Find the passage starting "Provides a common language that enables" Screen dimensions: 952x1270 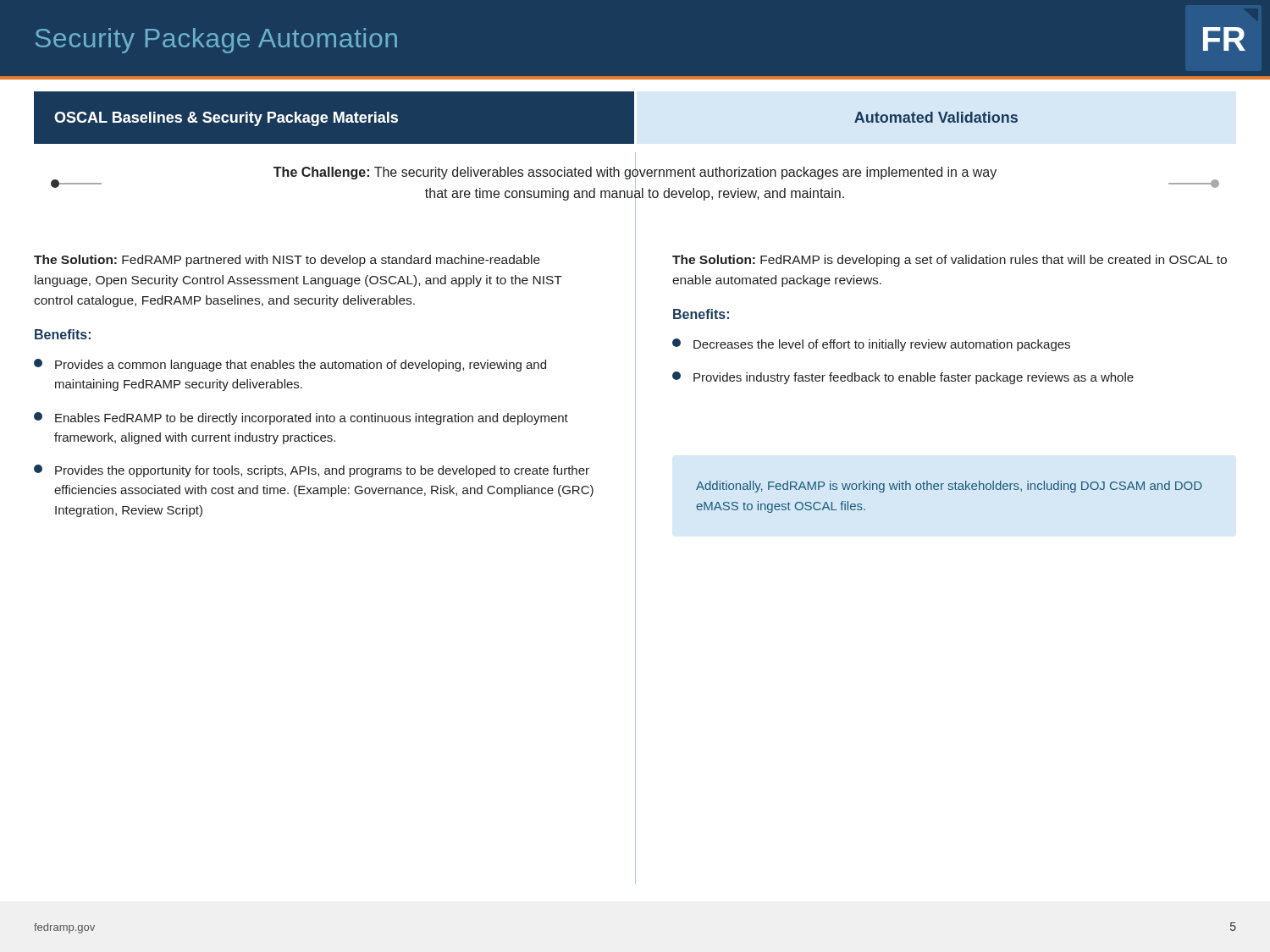[316, 374]
